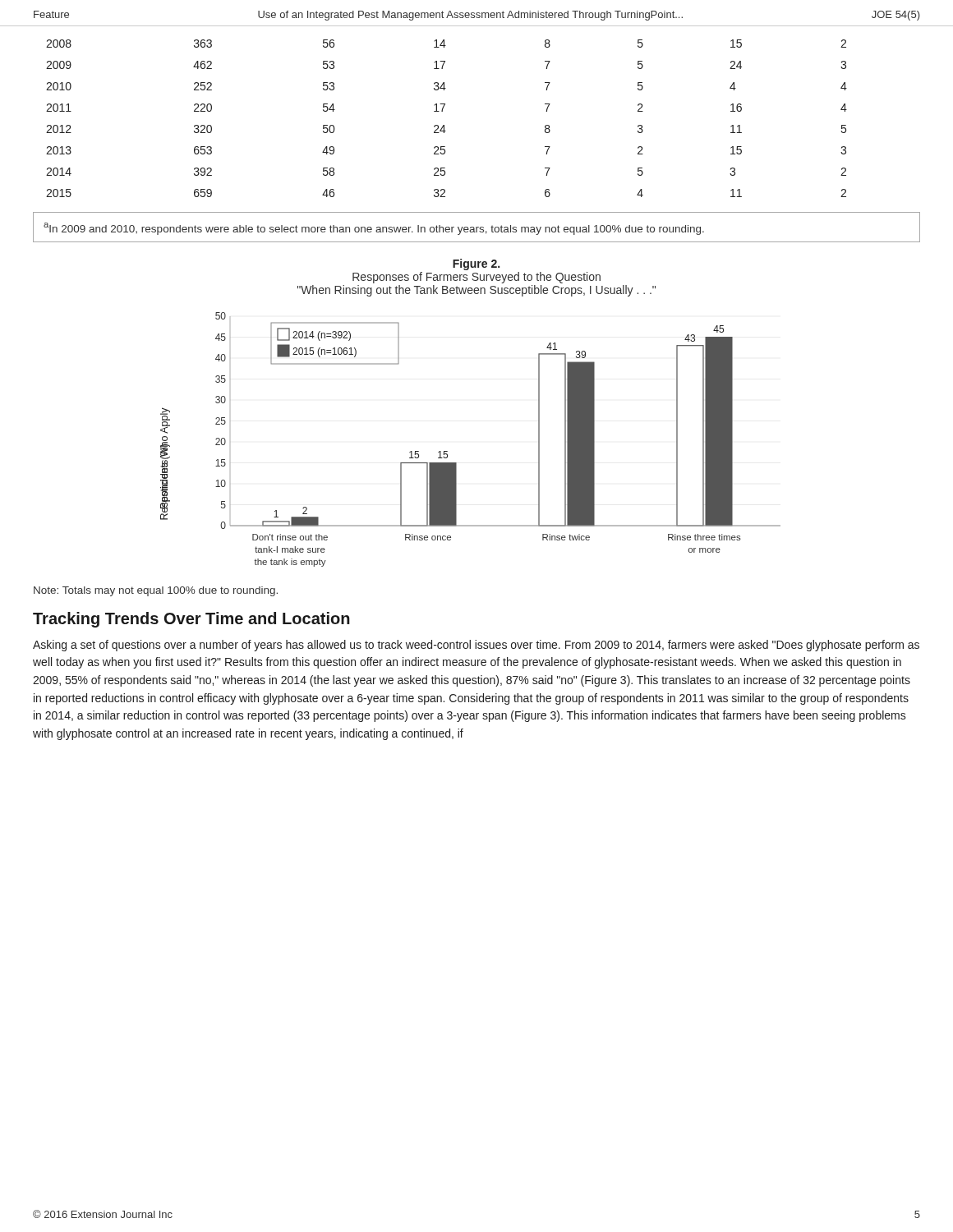This screenshot has width=953, height=1232.
Task: Find "Tracking Trends Over Time and Location" on this page
Action: point(192,618)
